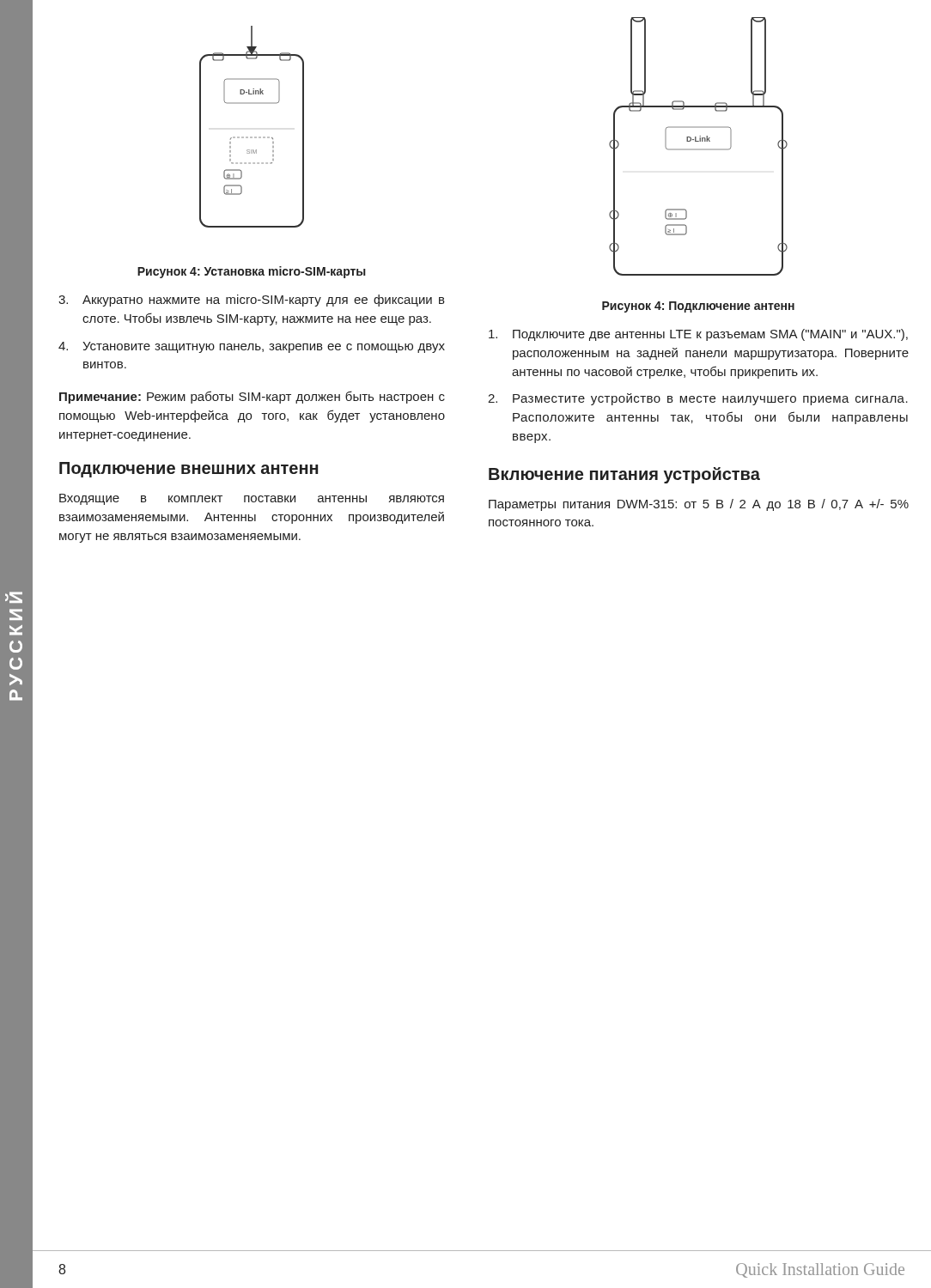Find the section header containing "Включение питания устройства"
The height and width of the screenshot is (1288, 931).
tap(624, 474)
